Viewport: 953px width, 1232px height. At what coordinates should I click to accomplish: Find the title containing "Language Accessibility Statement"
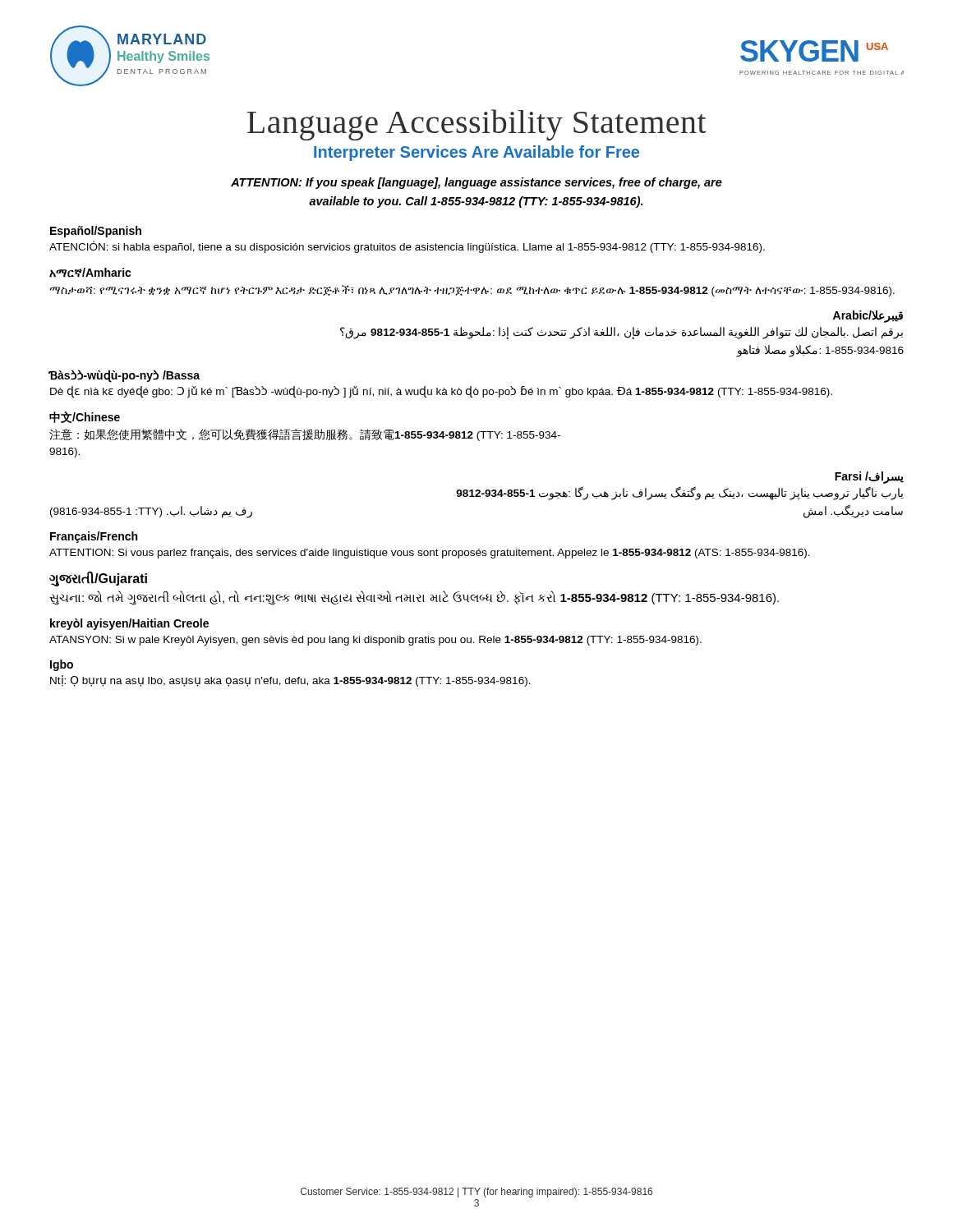[x=476, y=122]
